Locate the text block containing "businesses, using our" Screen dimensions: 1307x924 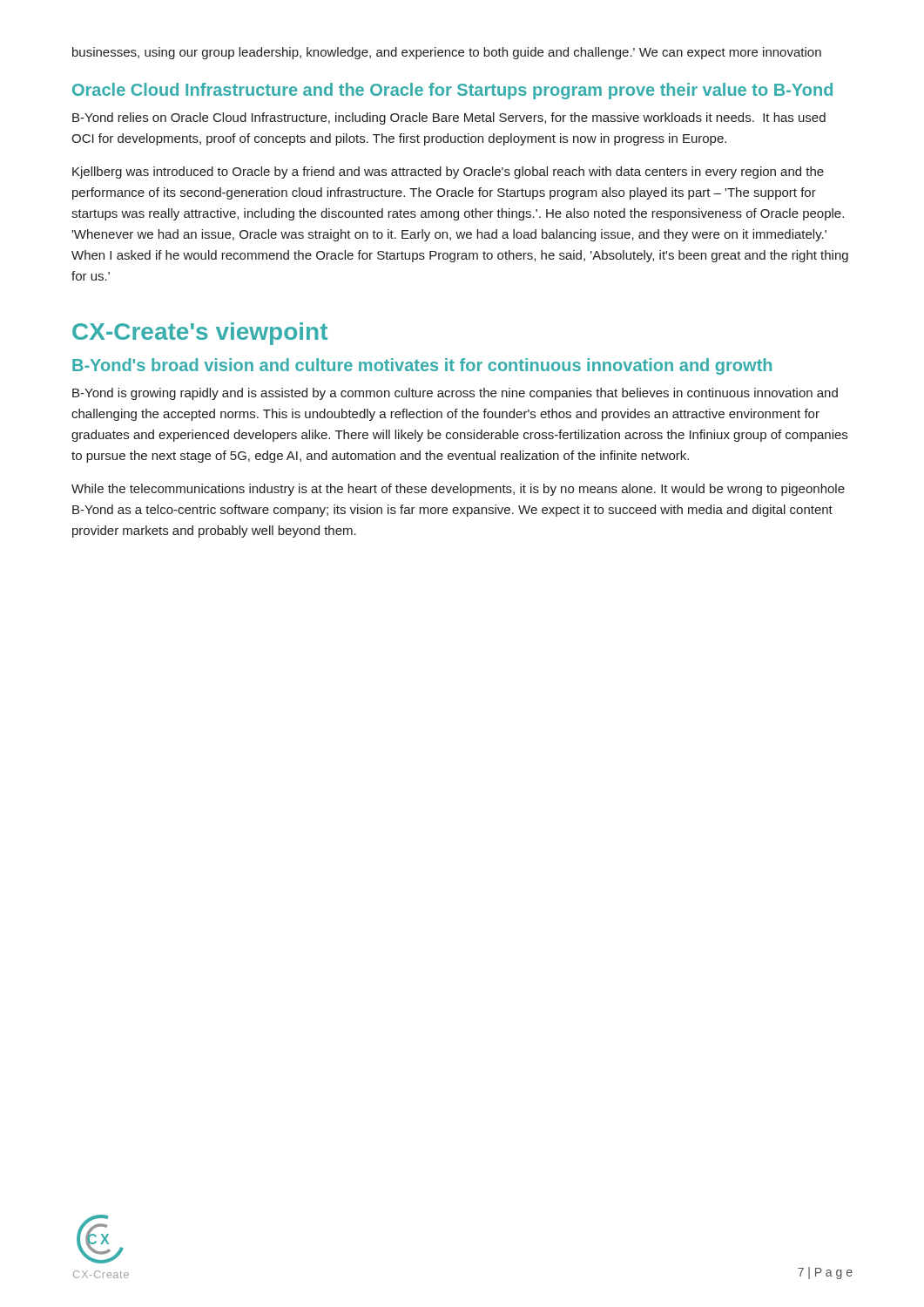pos(447,52)
